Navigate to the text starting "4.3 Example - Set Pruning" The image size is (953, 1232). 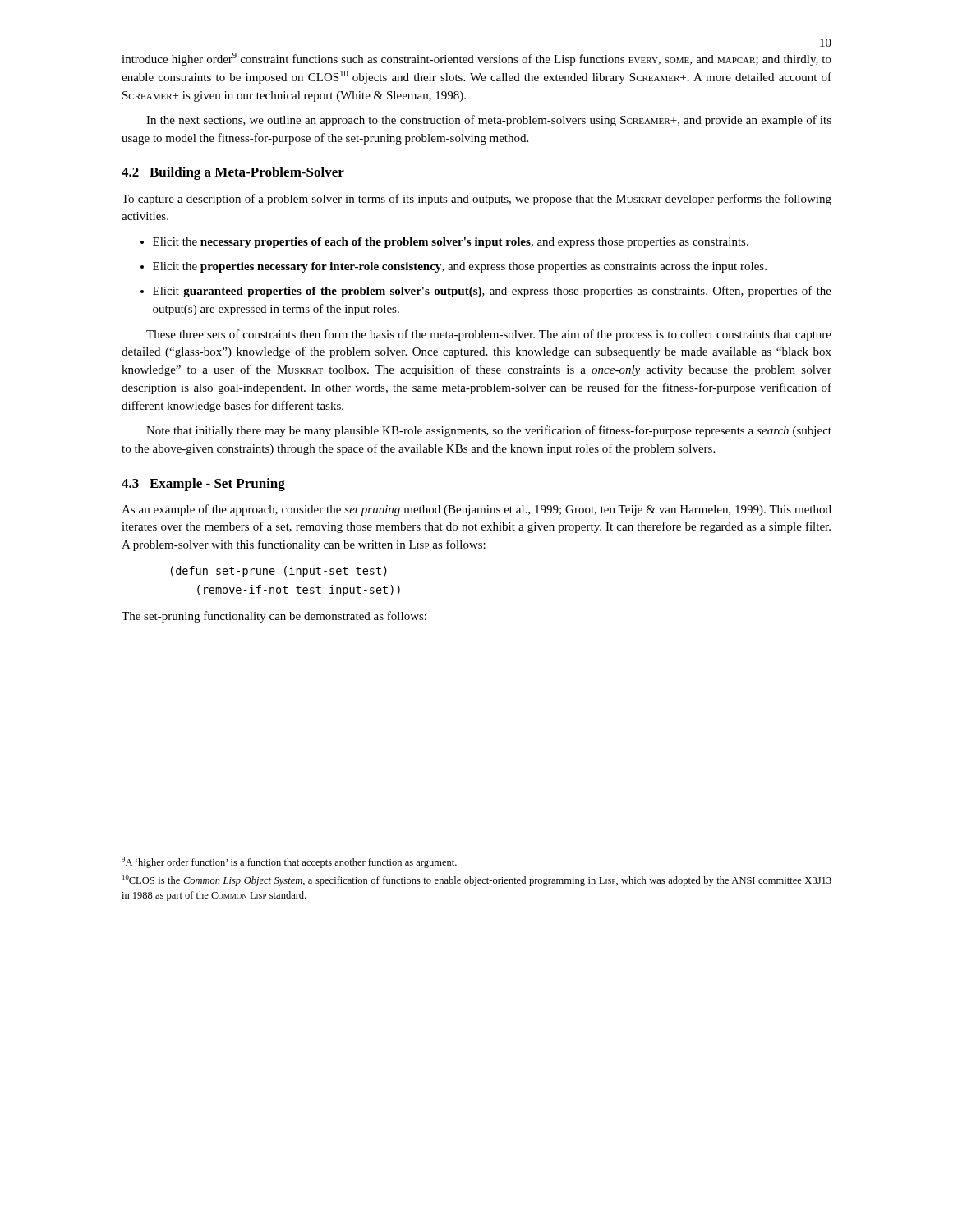(x=203, y=485)
